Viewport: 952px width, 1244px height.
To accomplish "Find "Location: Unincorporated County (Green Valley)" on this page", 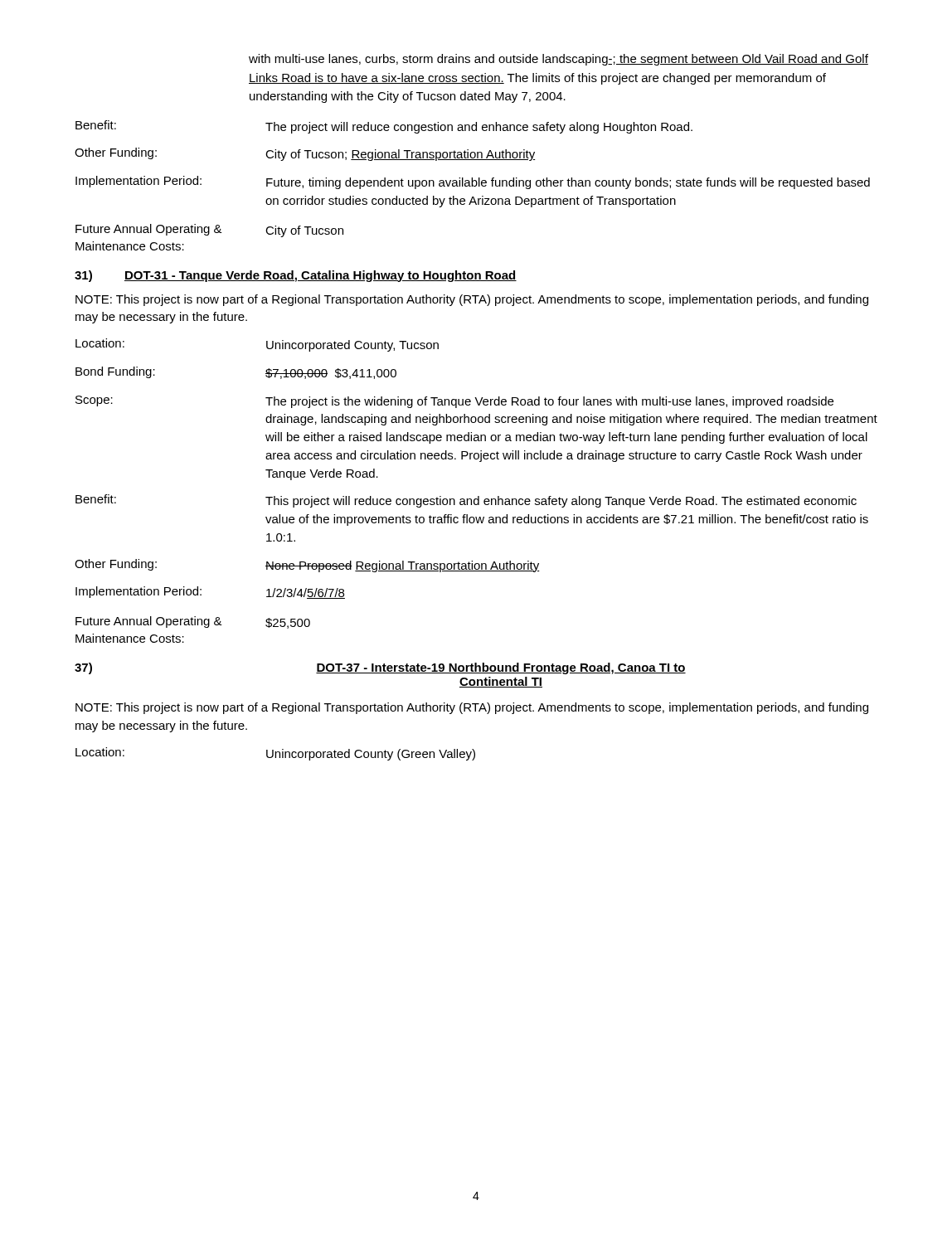I will pyautogui.click(x=476, y=753).
